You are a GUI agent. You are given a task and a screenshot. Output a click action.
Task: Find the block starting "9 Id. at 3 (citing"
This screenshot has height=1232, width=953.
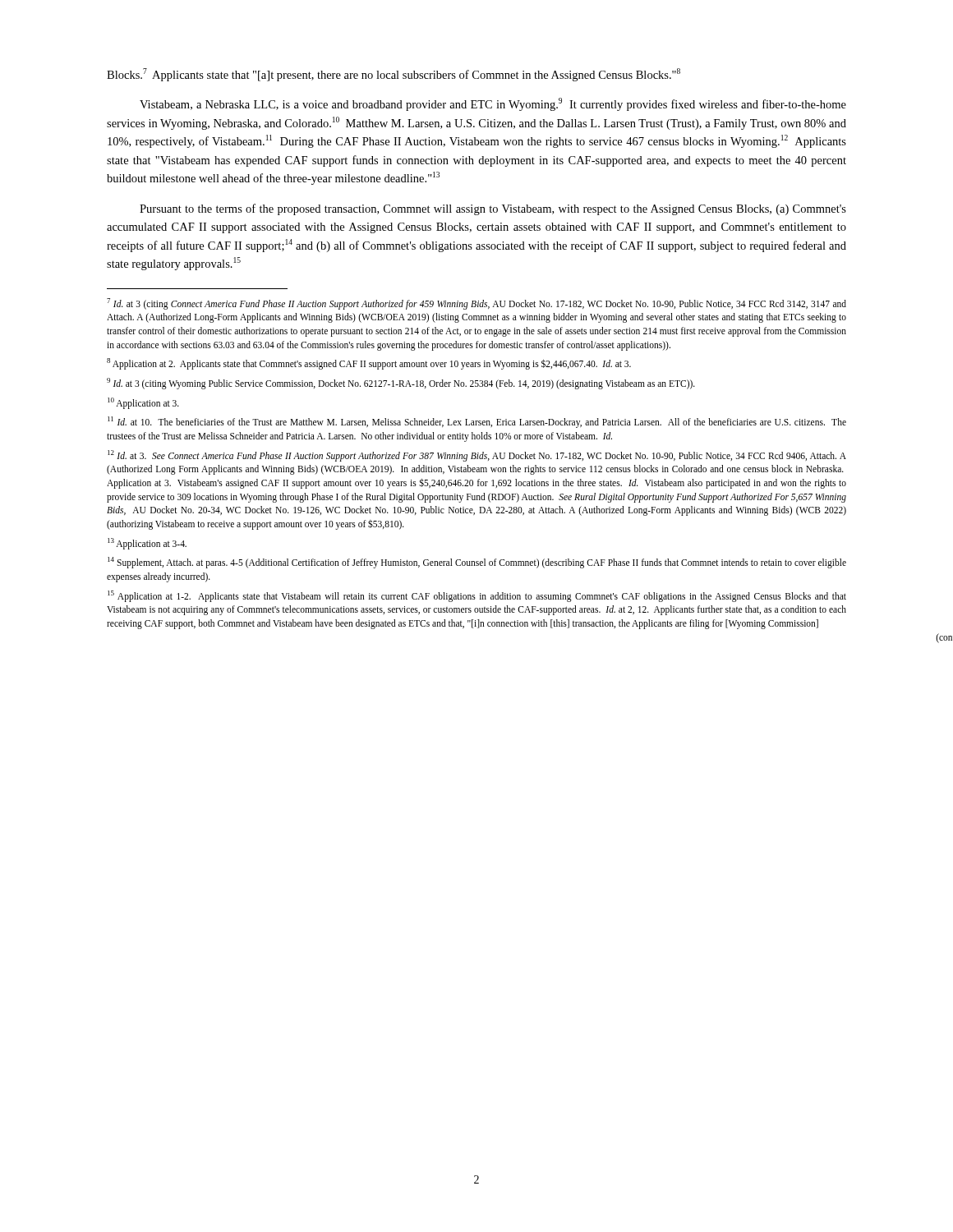[401, 383]
